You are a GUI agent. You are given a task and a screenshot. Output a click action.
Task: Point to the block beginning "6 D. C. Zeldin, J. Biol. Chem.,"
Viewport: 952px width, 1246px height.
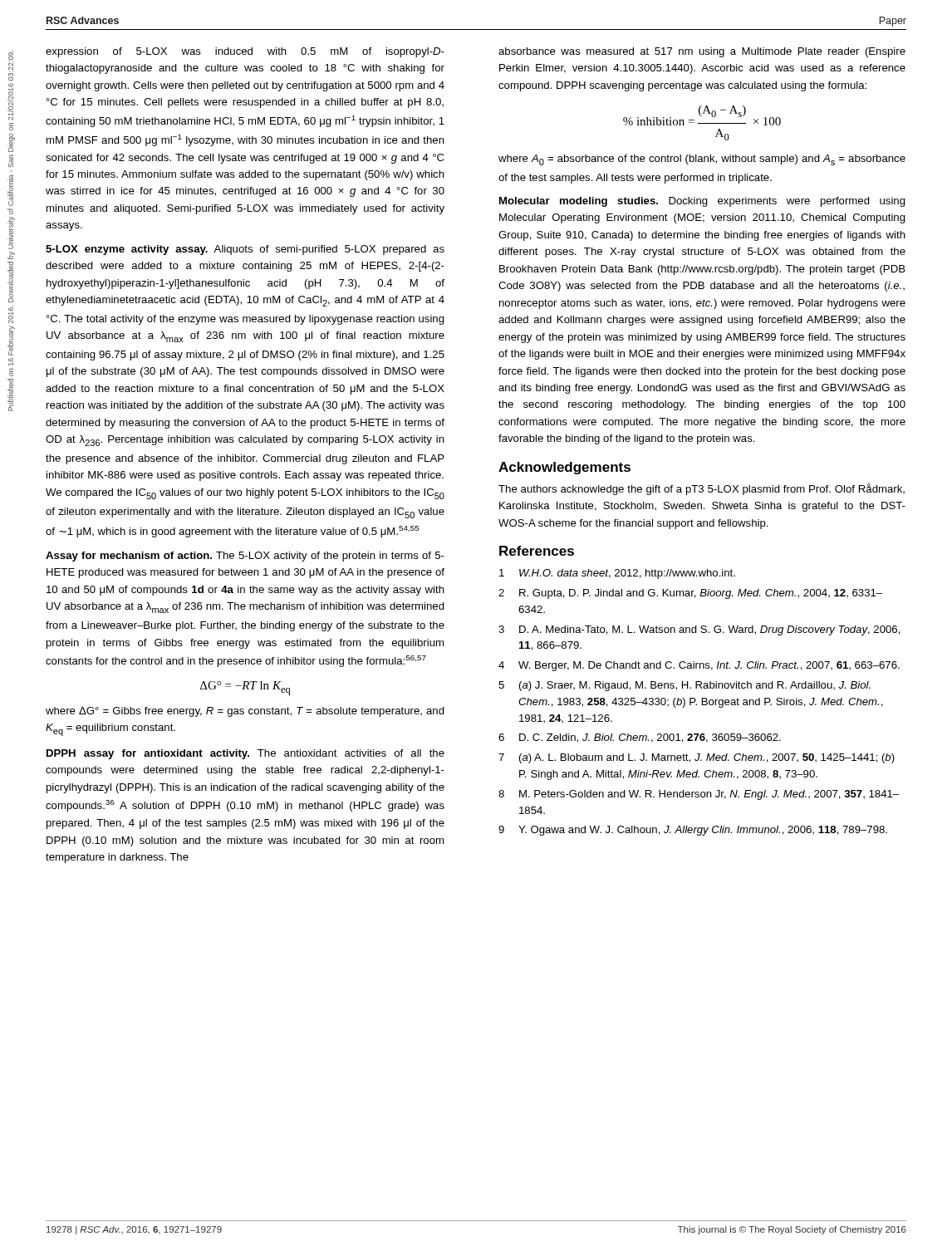point(640,738)
